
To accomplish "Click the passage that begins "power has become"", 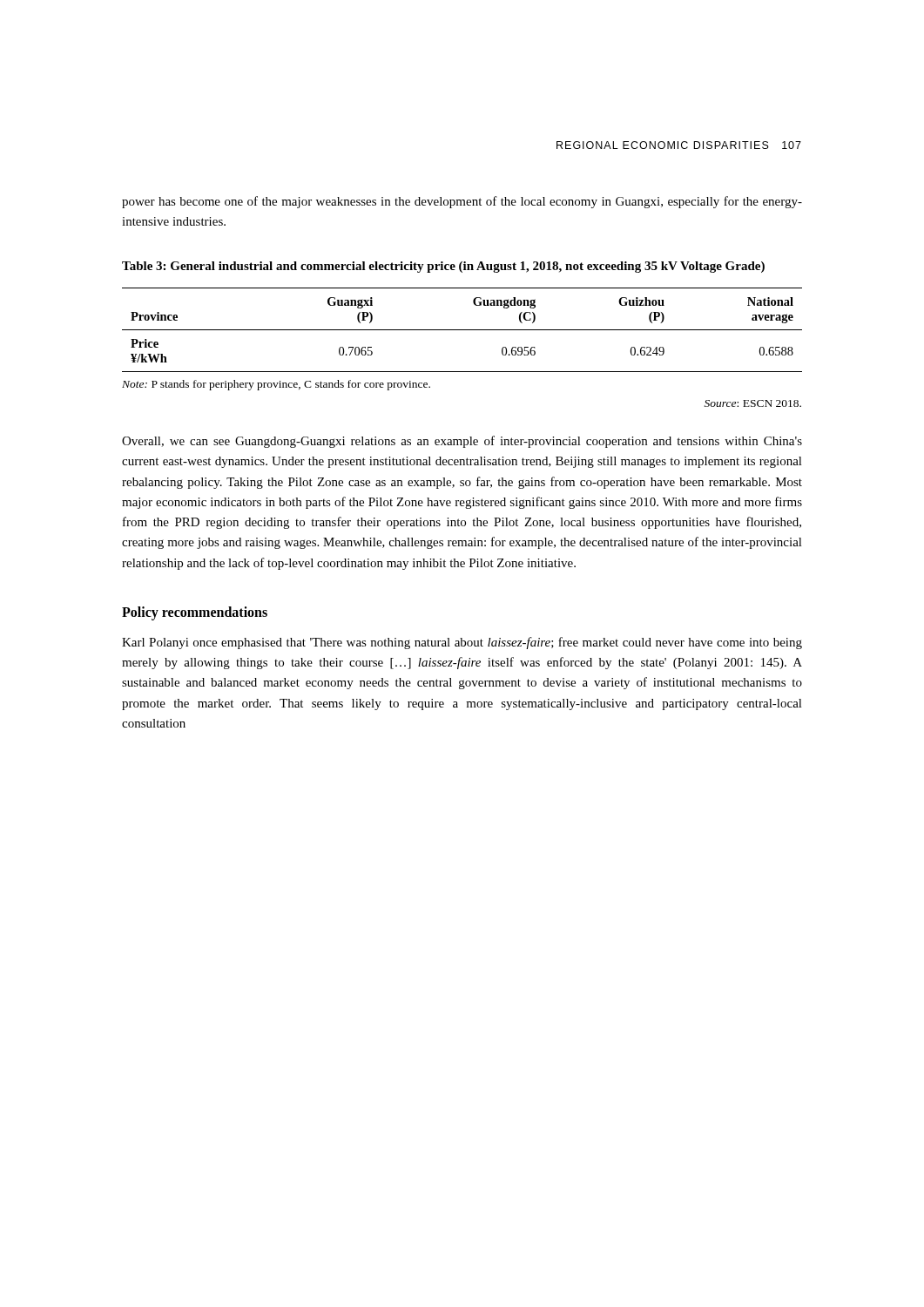I will [x=462, y=211].
